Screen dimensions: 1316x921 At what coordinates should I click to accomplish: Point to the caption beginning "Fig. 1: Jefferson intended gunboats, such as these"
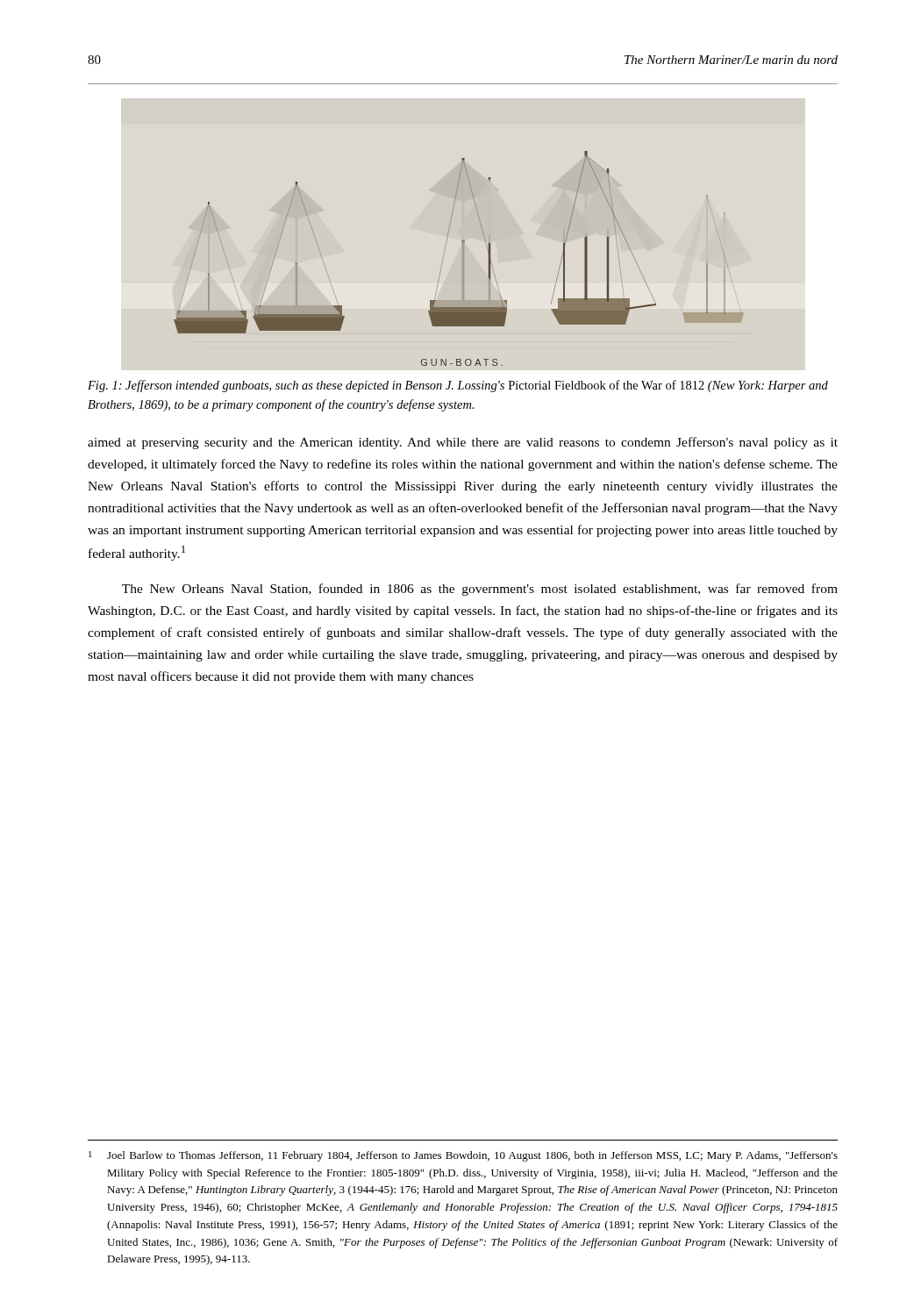pyautogui.click(x=458, y=395)
